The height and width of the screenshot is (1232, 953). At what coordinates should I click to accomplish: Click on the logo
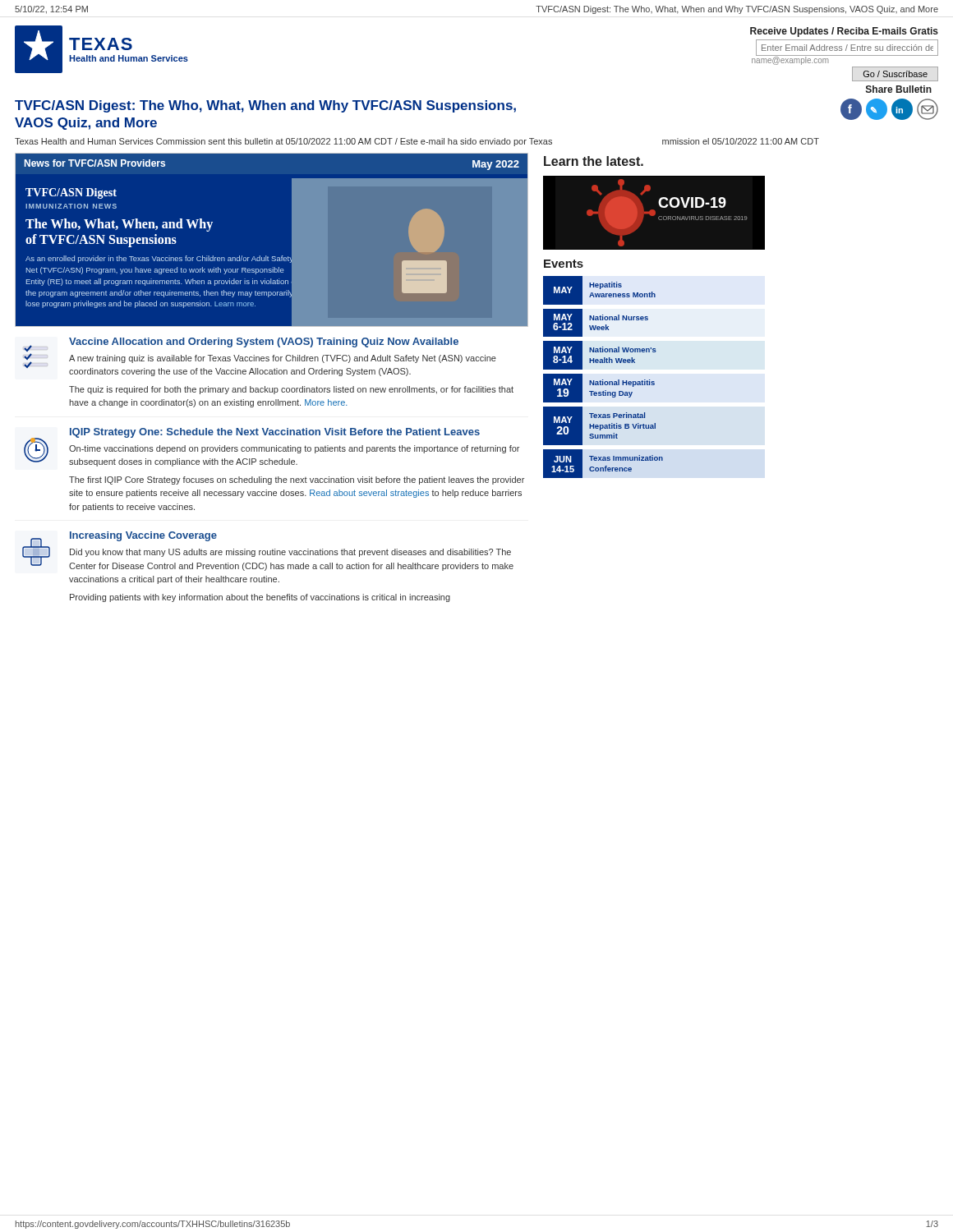tap(101, 49)
